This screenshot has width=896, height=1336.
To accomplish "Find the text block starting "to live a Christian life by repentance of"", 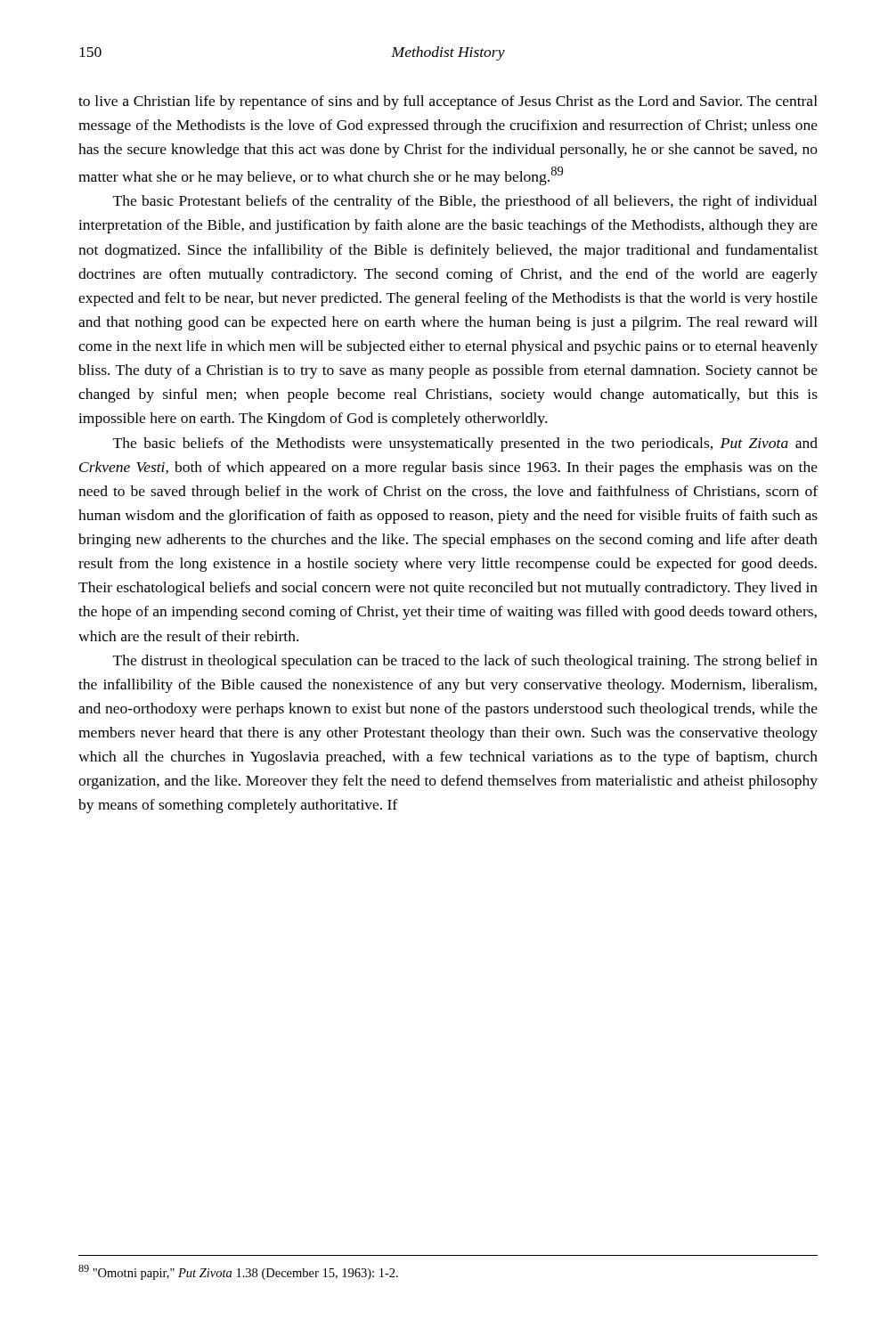I will (x=448, y=139).
